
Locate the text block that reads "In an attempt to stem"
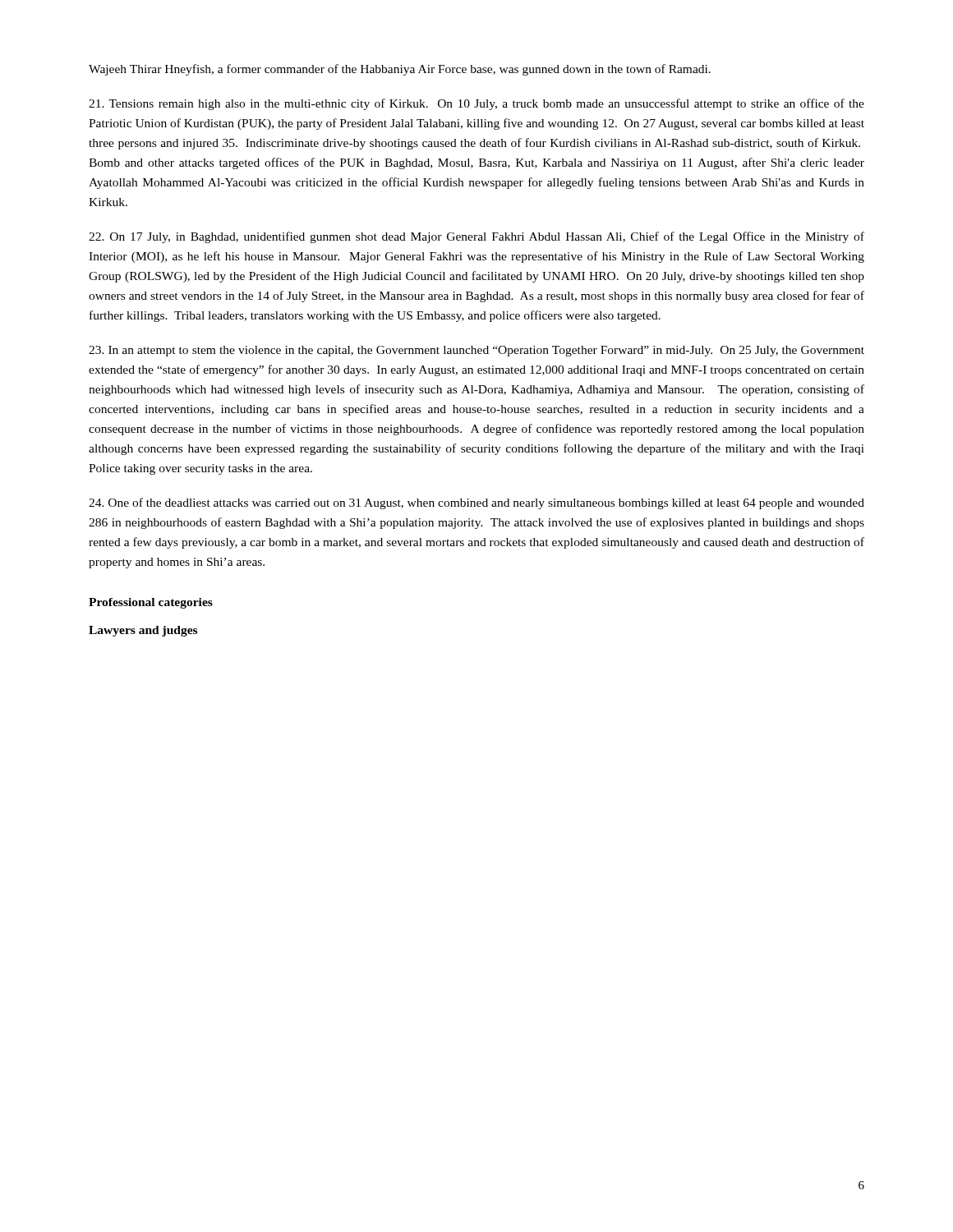coord(476,409)
